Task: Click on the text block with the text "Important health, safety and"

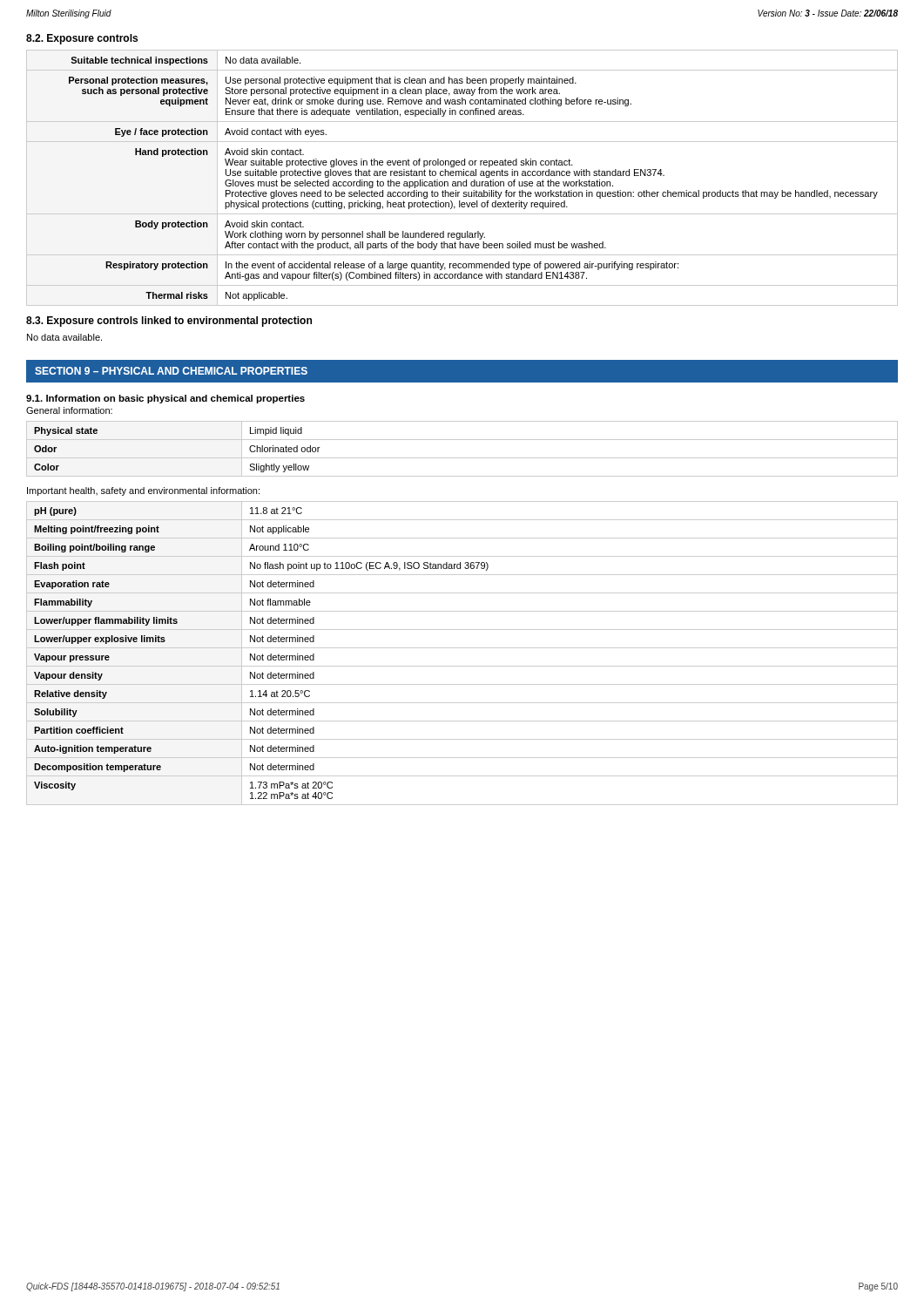Action: pyautogui.click(x=143, y=491)
